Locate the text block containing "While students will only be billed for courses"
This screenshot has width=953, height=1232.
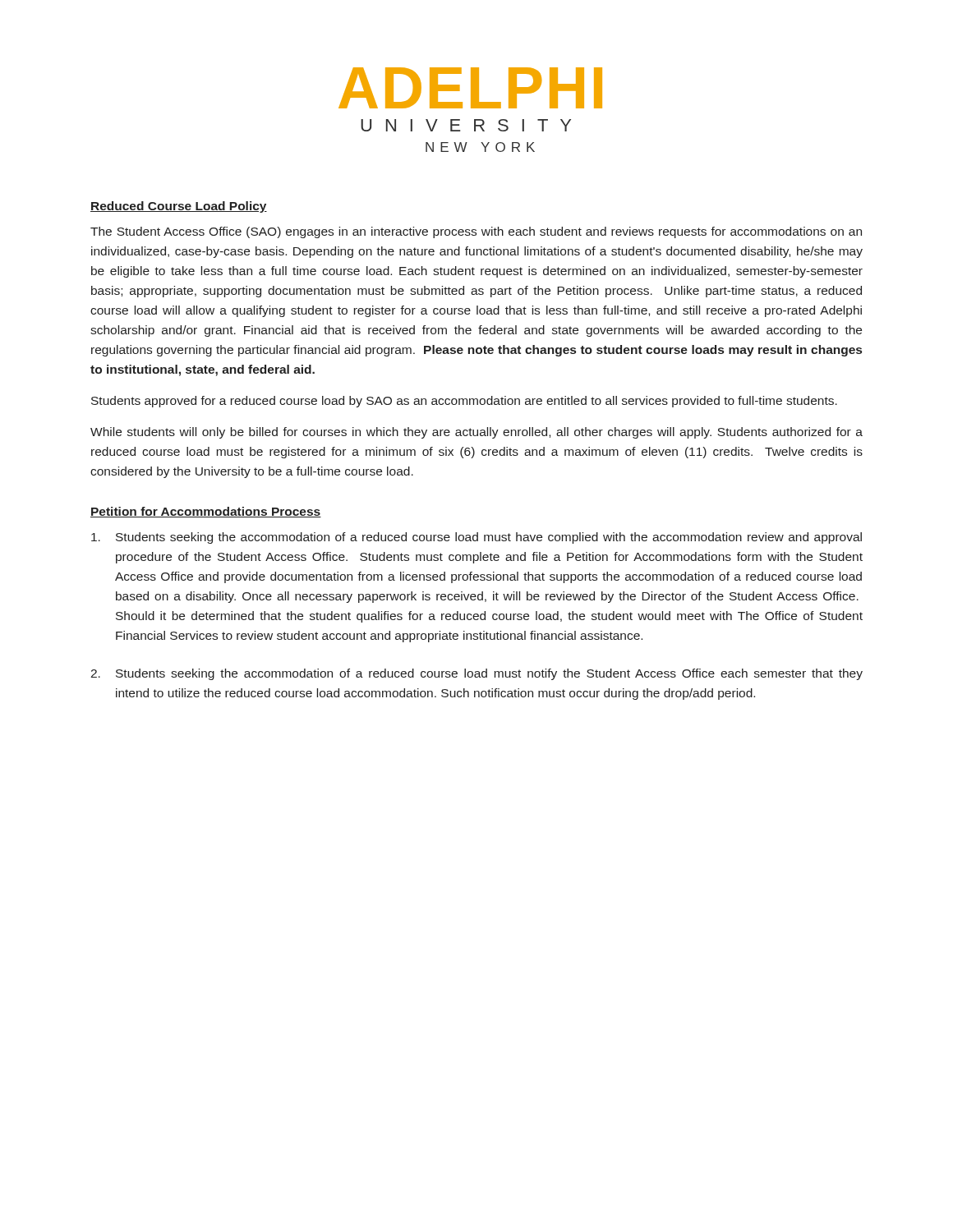(476, 451)
